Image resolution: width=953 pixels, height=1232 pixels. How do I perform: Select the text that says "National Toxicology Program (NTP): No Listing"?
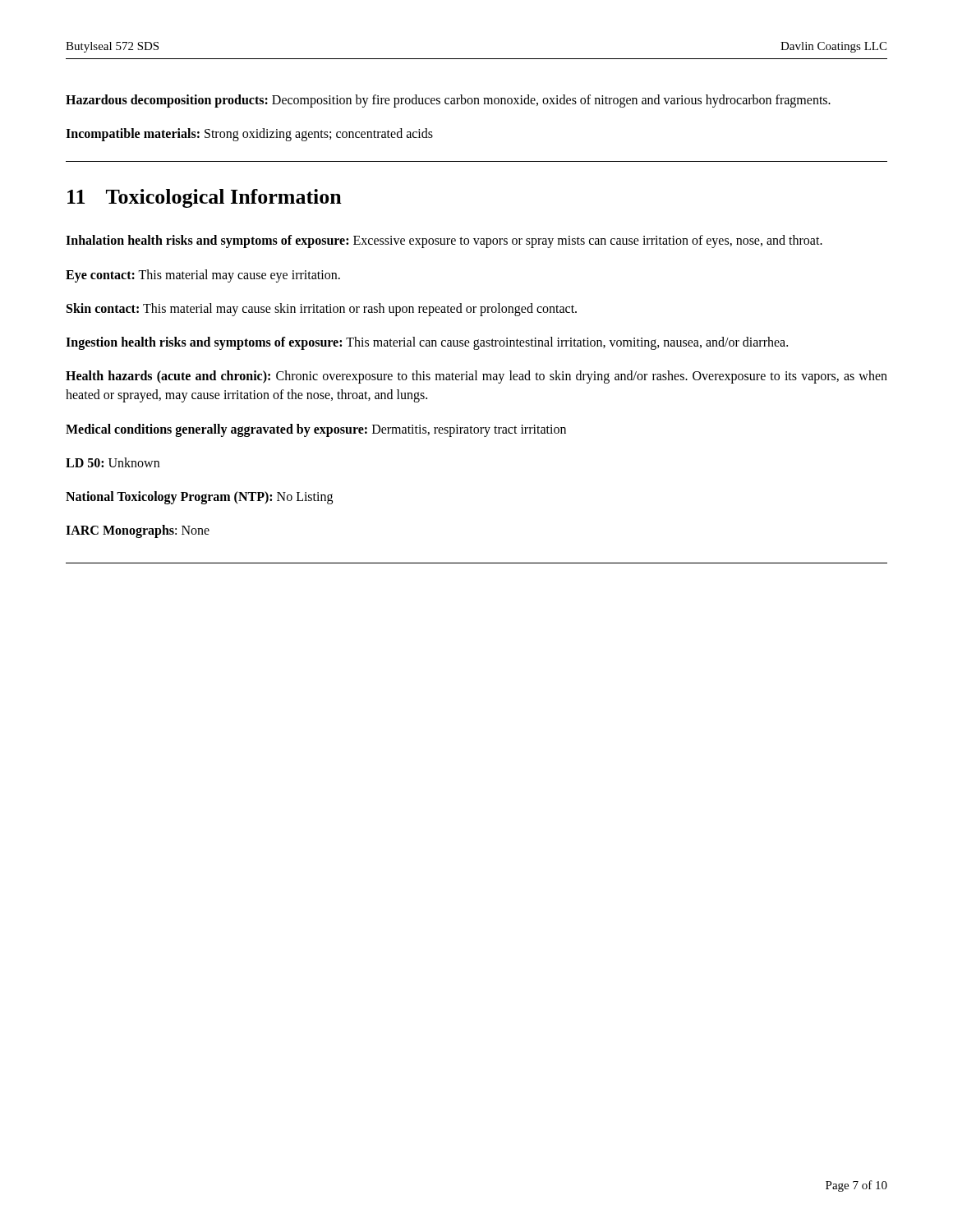[x=199, y=496]
